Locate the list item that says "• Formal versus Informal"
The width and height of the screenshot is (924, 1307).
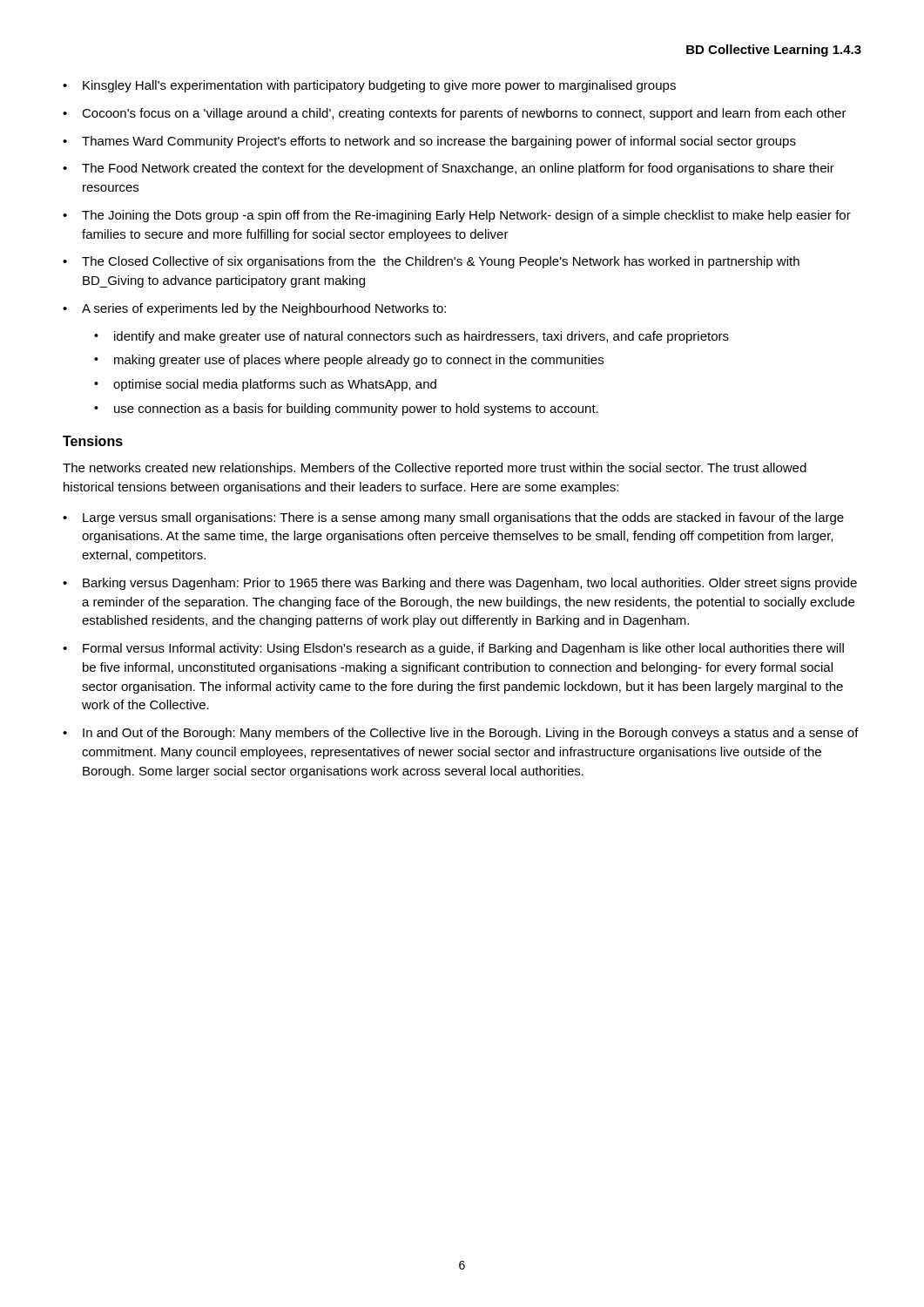point(462,677)
